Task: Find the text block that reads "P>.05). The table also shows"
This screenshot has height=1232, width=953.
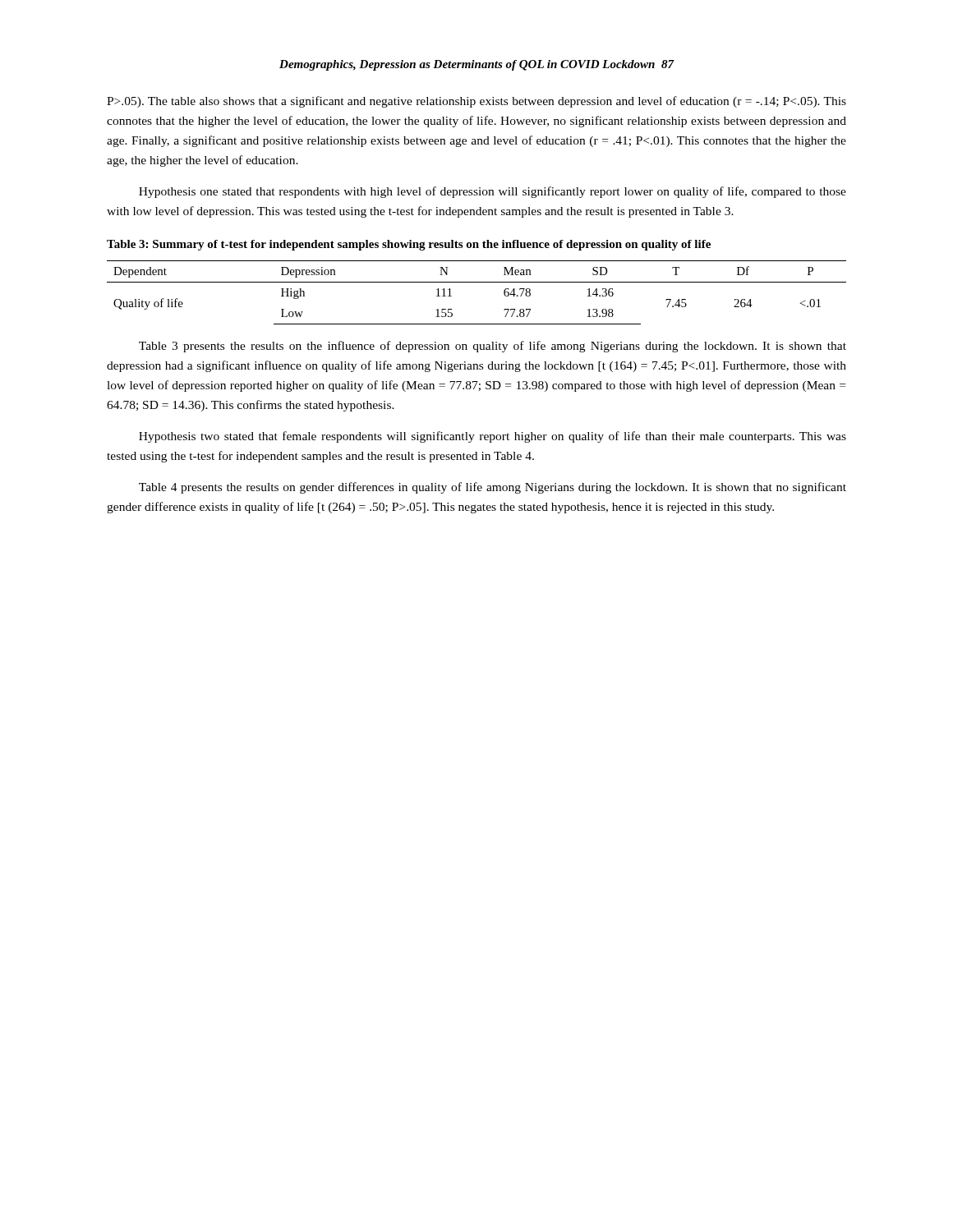Action: point(476,130)
